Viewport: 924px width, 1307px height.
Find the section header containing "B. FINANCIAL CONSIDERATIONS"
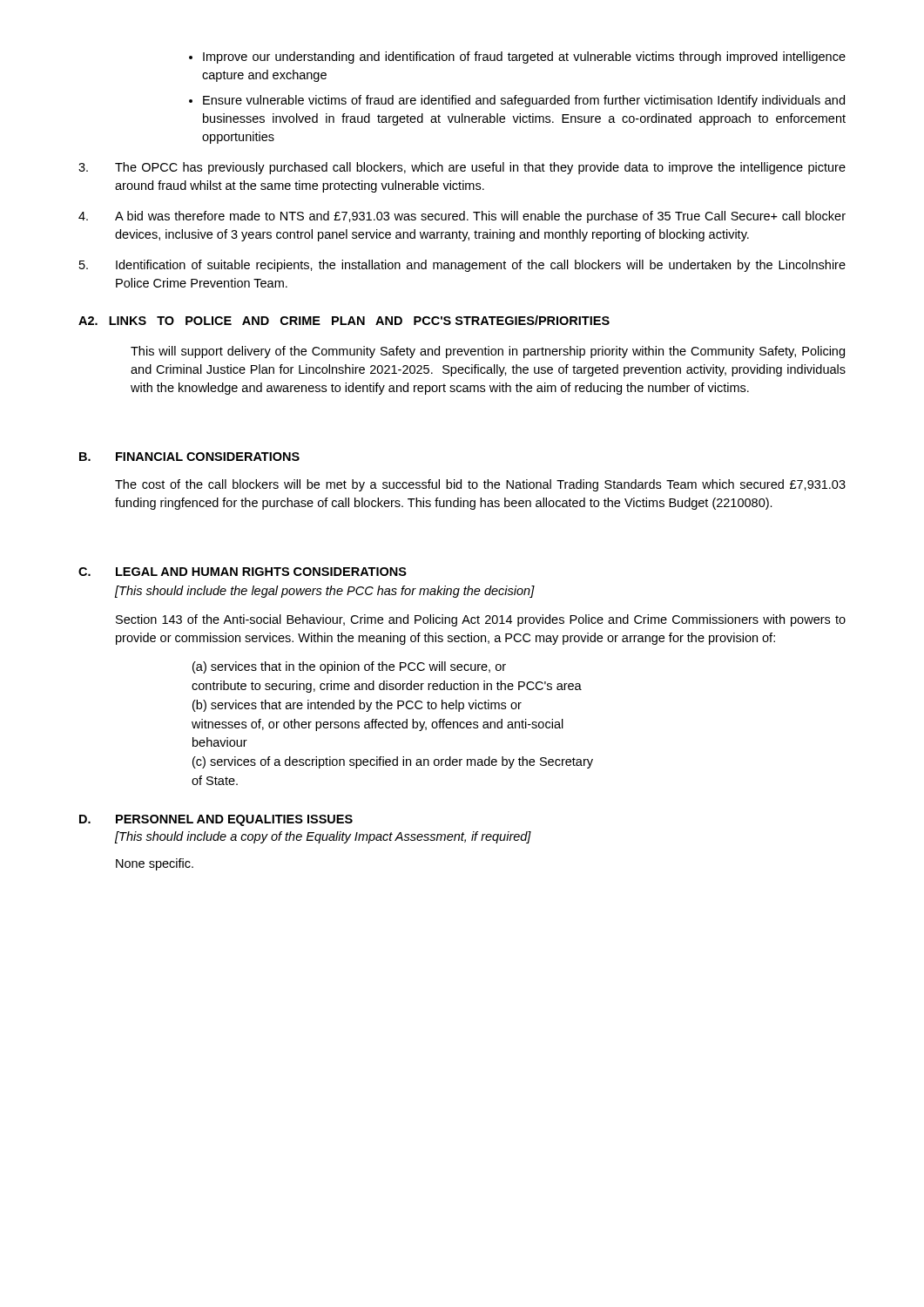(x=189, y=457)
